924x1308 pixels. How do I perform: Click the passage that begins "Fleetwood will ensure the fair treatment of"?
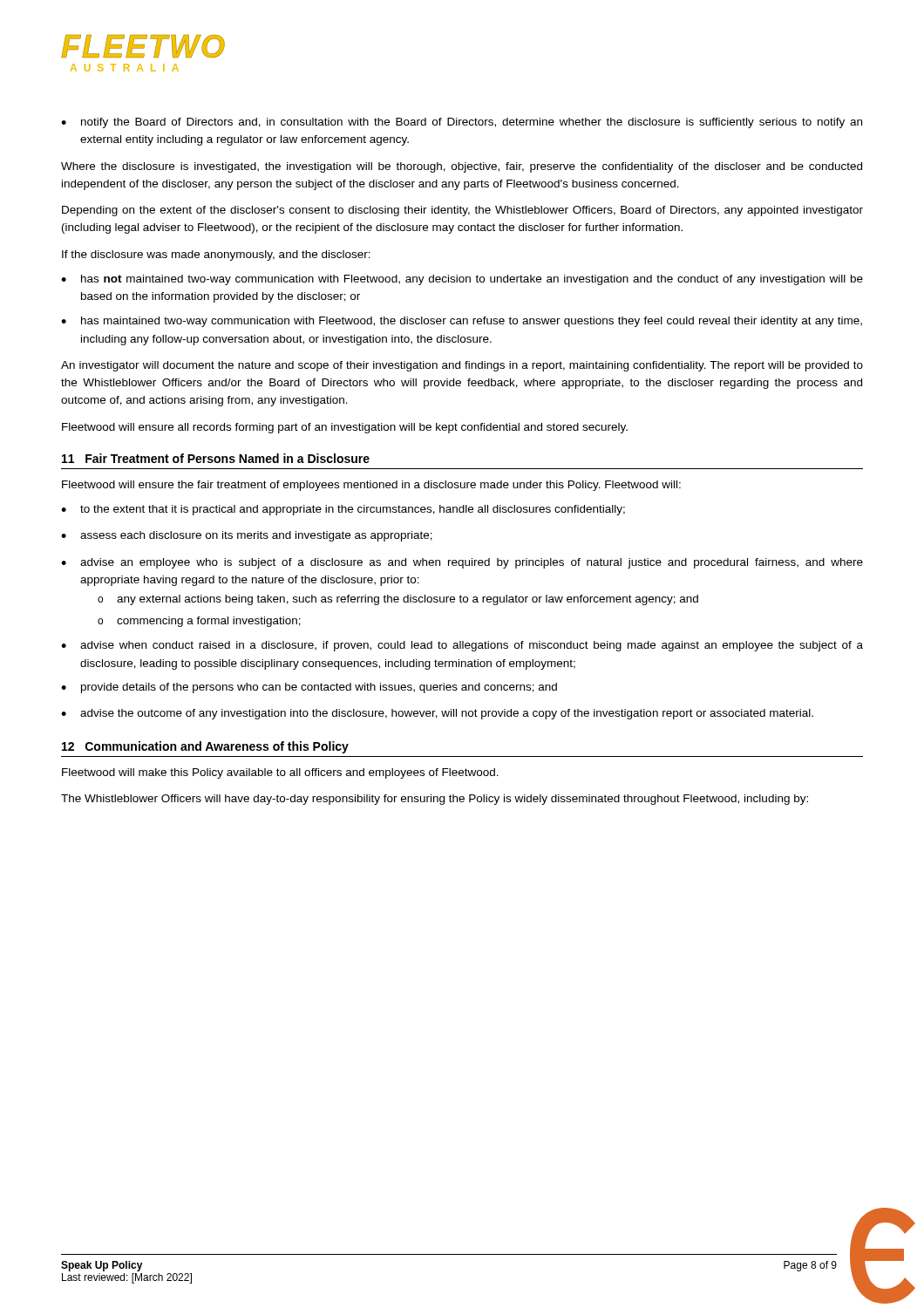371,484
